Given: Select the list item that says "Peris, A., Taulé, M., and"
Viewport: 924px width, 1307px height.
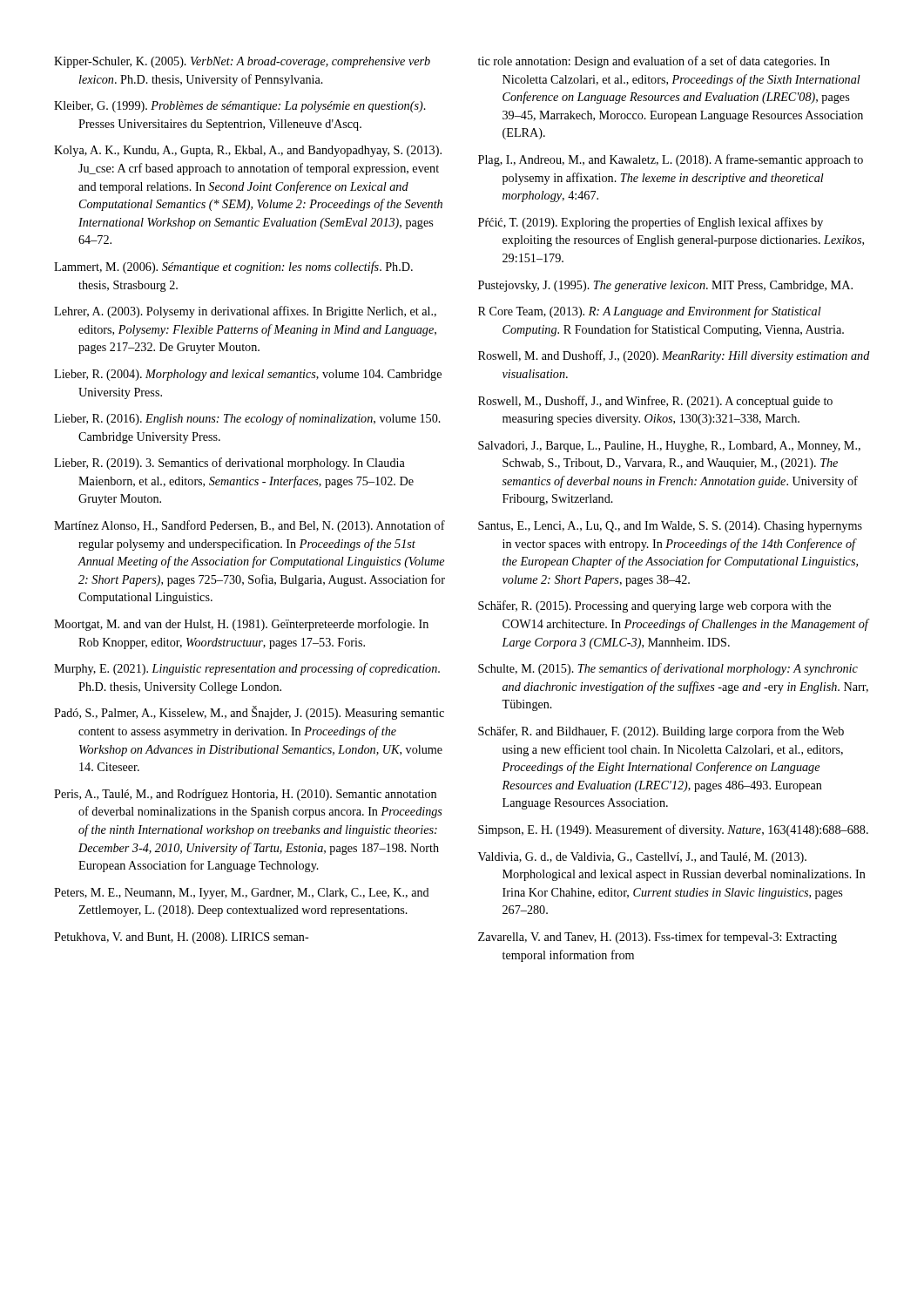Looking at the screenshot, I should click(x=248, y=829).
